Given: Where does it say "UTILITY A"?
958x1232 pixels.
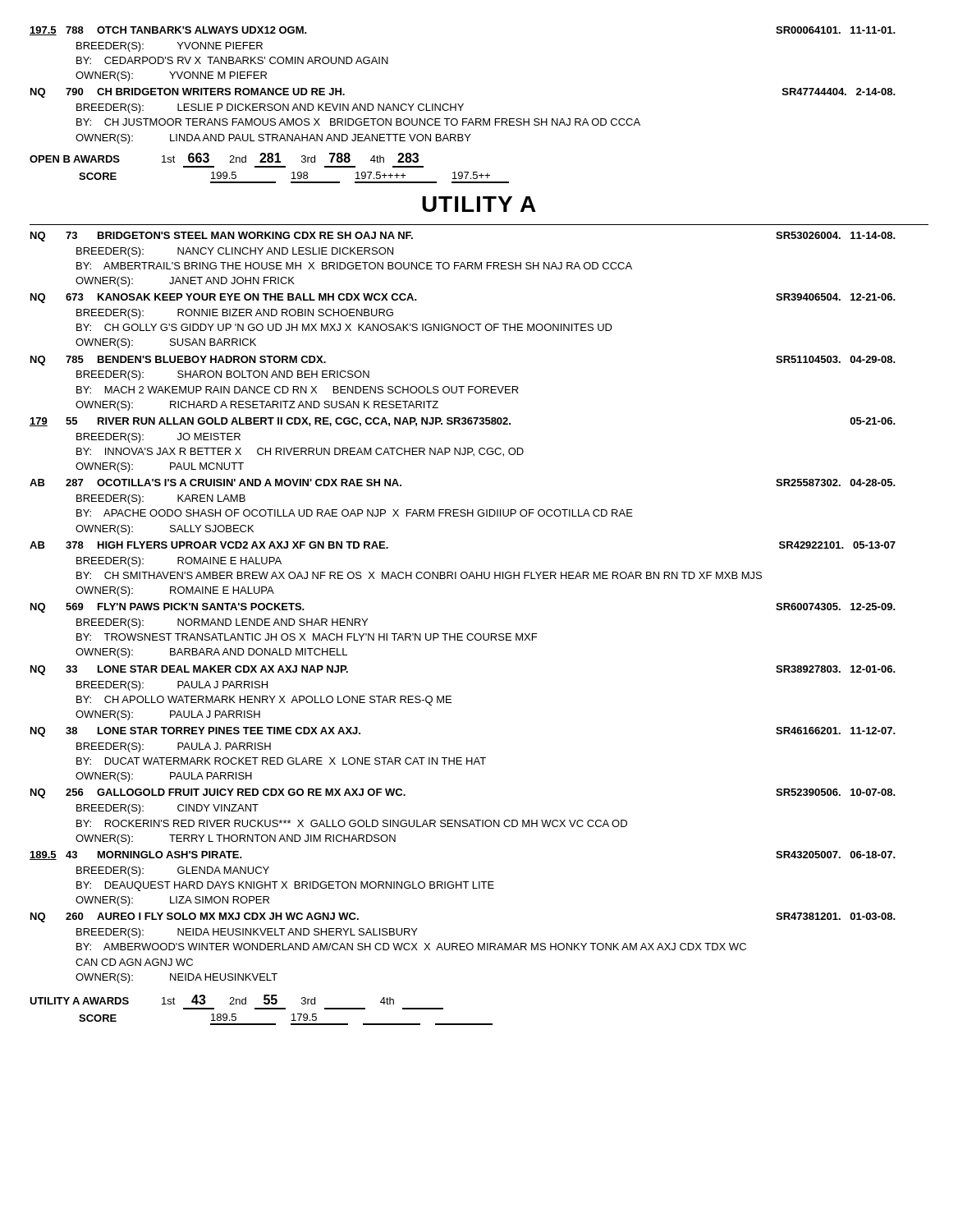Looking at the screenshot, I should (x=479, y=204).
